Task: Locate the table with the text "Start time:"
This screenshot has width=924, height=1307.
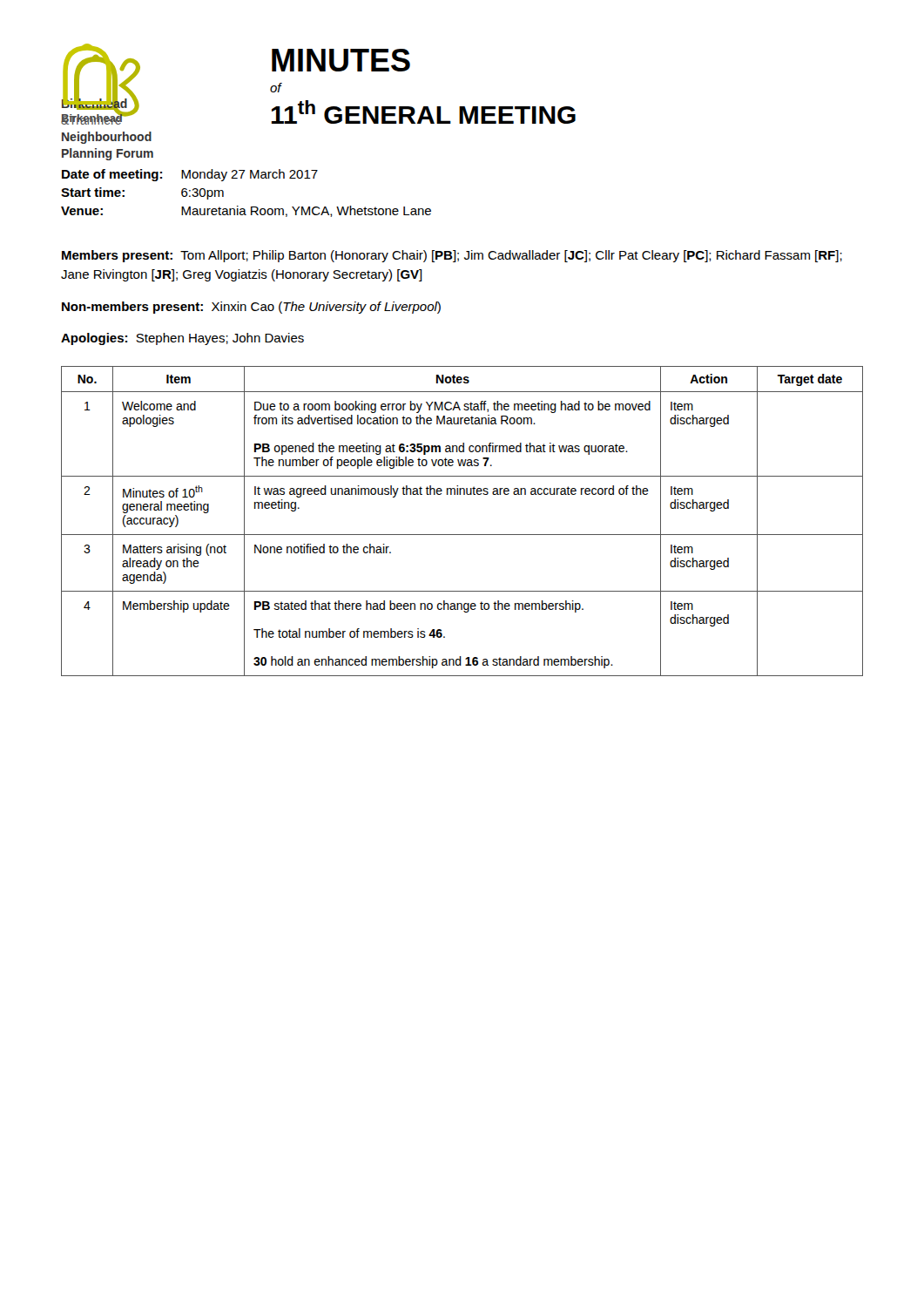Action: [x=462, y=192]
